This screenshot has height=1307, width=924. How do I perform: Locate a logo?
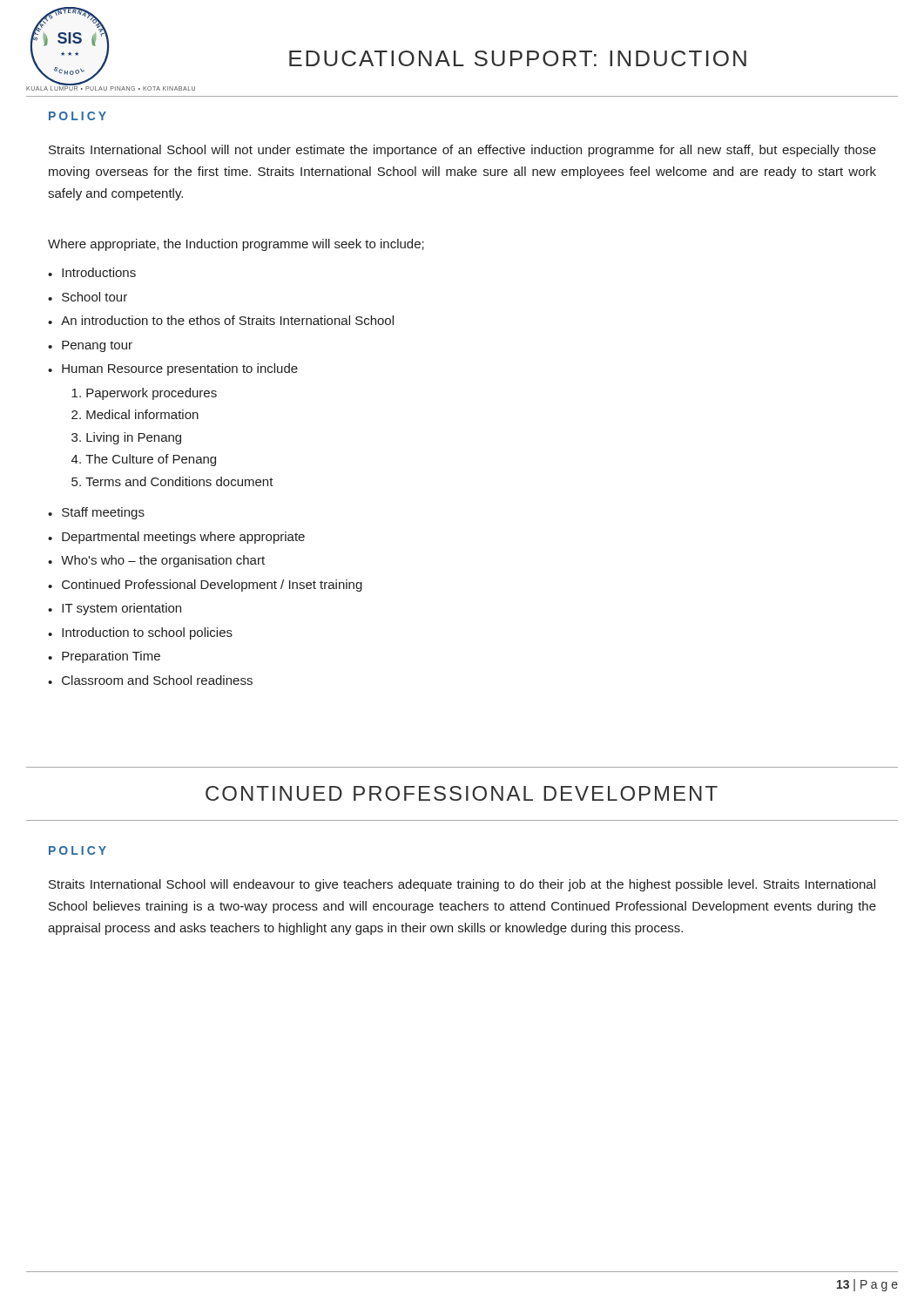(70, 46)
